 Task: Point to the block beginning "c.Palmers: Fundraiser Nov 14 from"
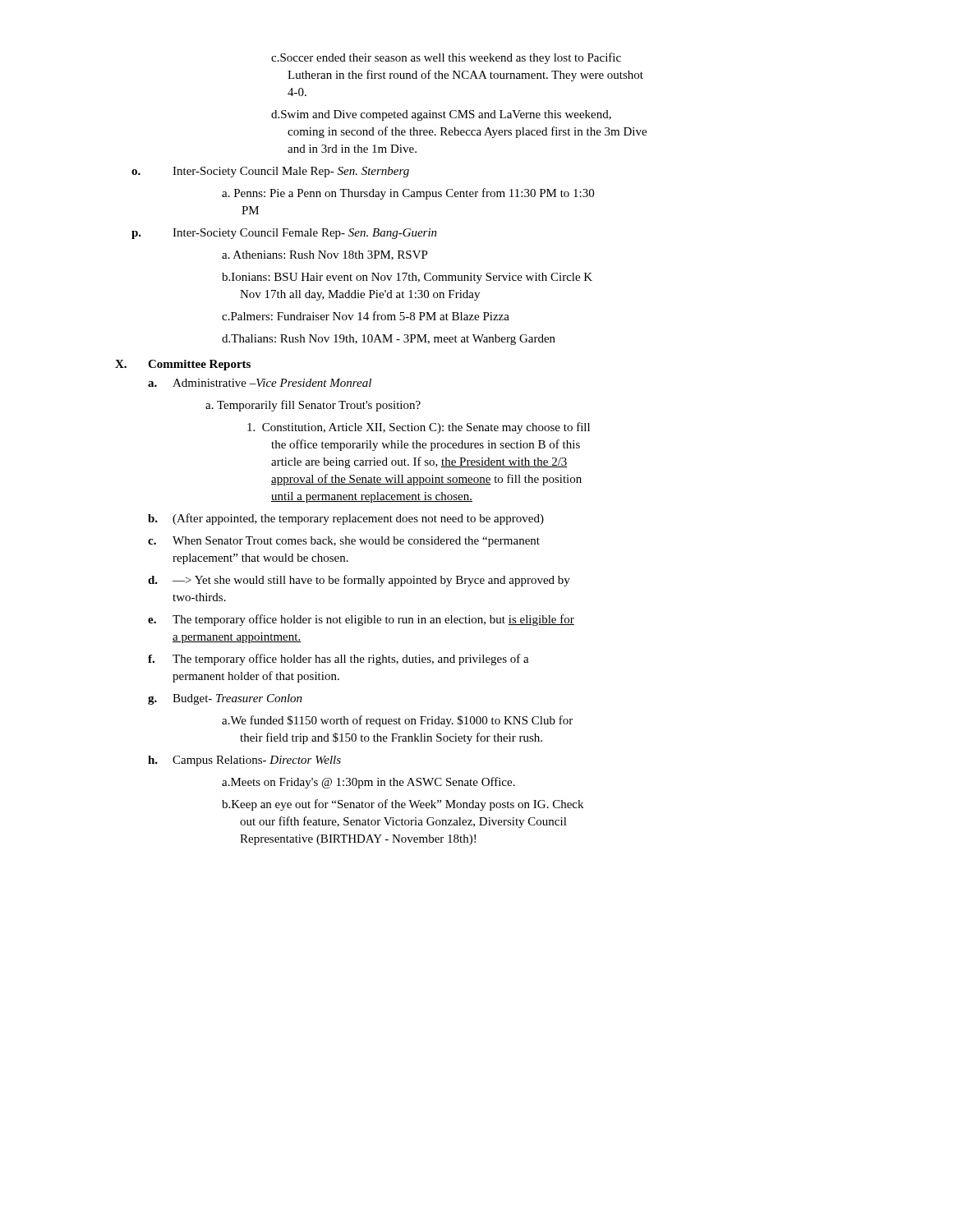coord(366,316)
